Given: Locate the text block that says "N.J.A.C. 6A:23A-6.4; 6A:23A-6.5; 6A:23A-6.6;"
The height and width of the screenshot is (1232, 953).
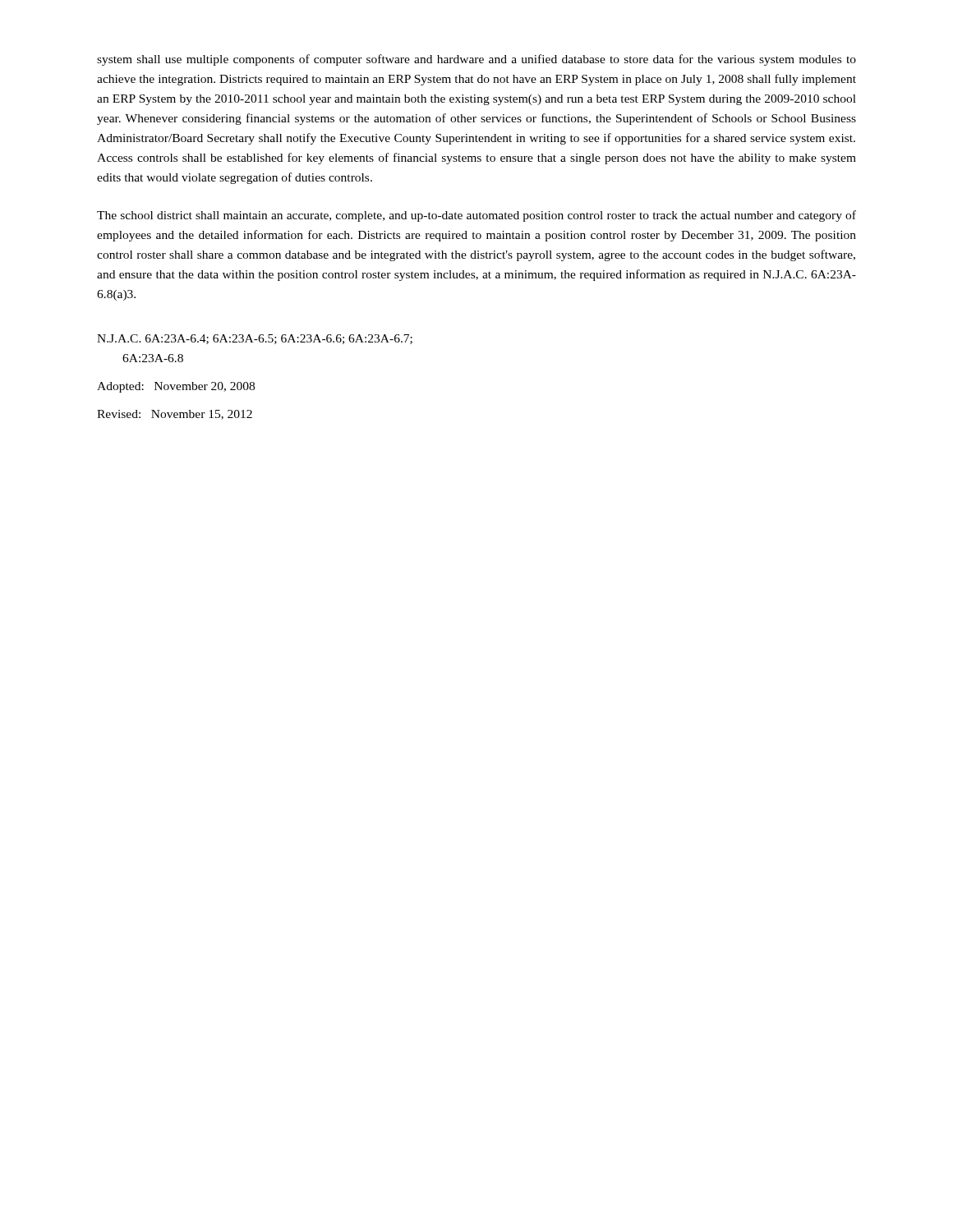Looking at the screenshot, I should (255, 348).
